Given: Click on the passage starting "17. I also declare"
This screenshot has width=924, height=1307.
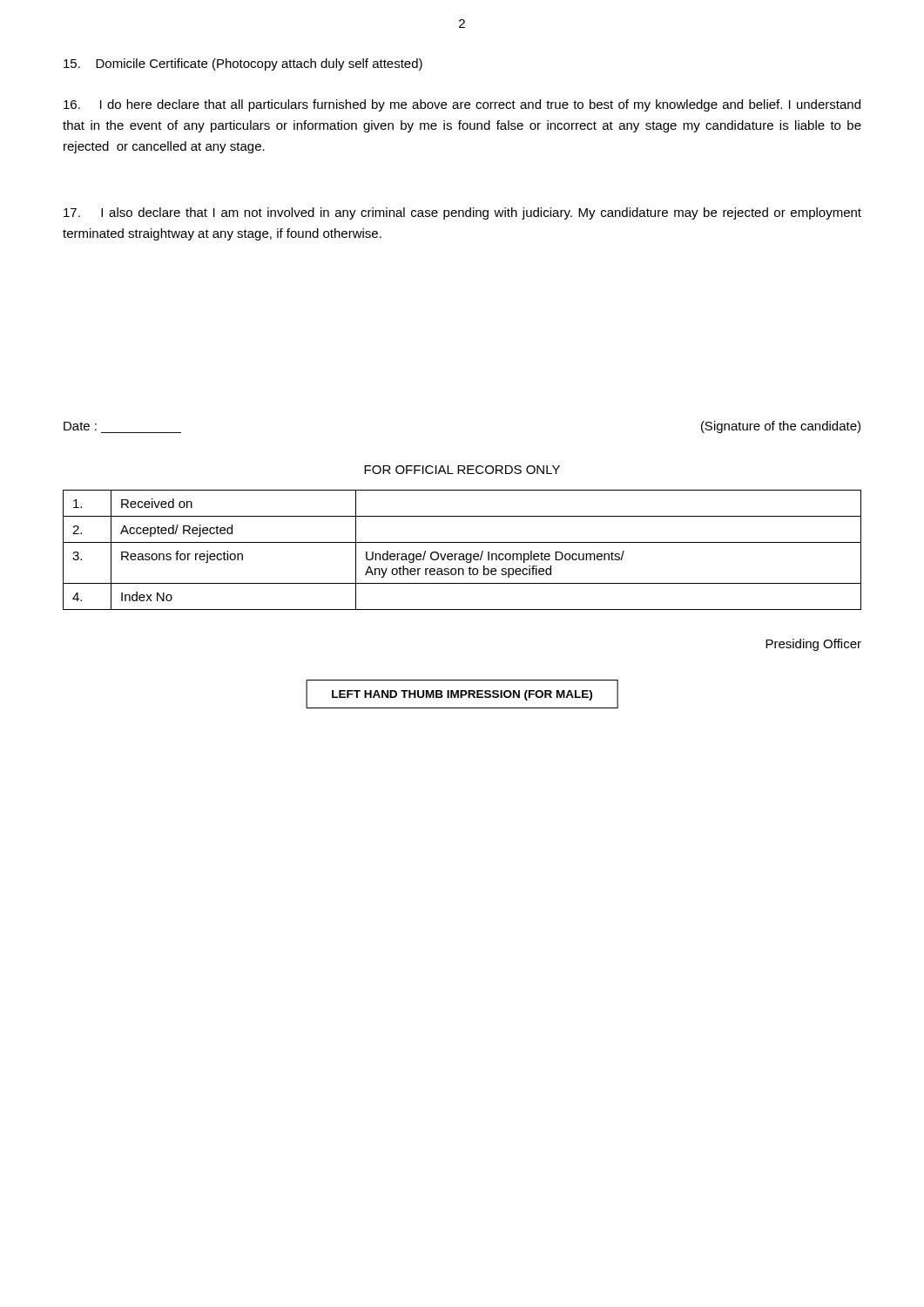Looking at the screenshot, I should click(462, 223).
